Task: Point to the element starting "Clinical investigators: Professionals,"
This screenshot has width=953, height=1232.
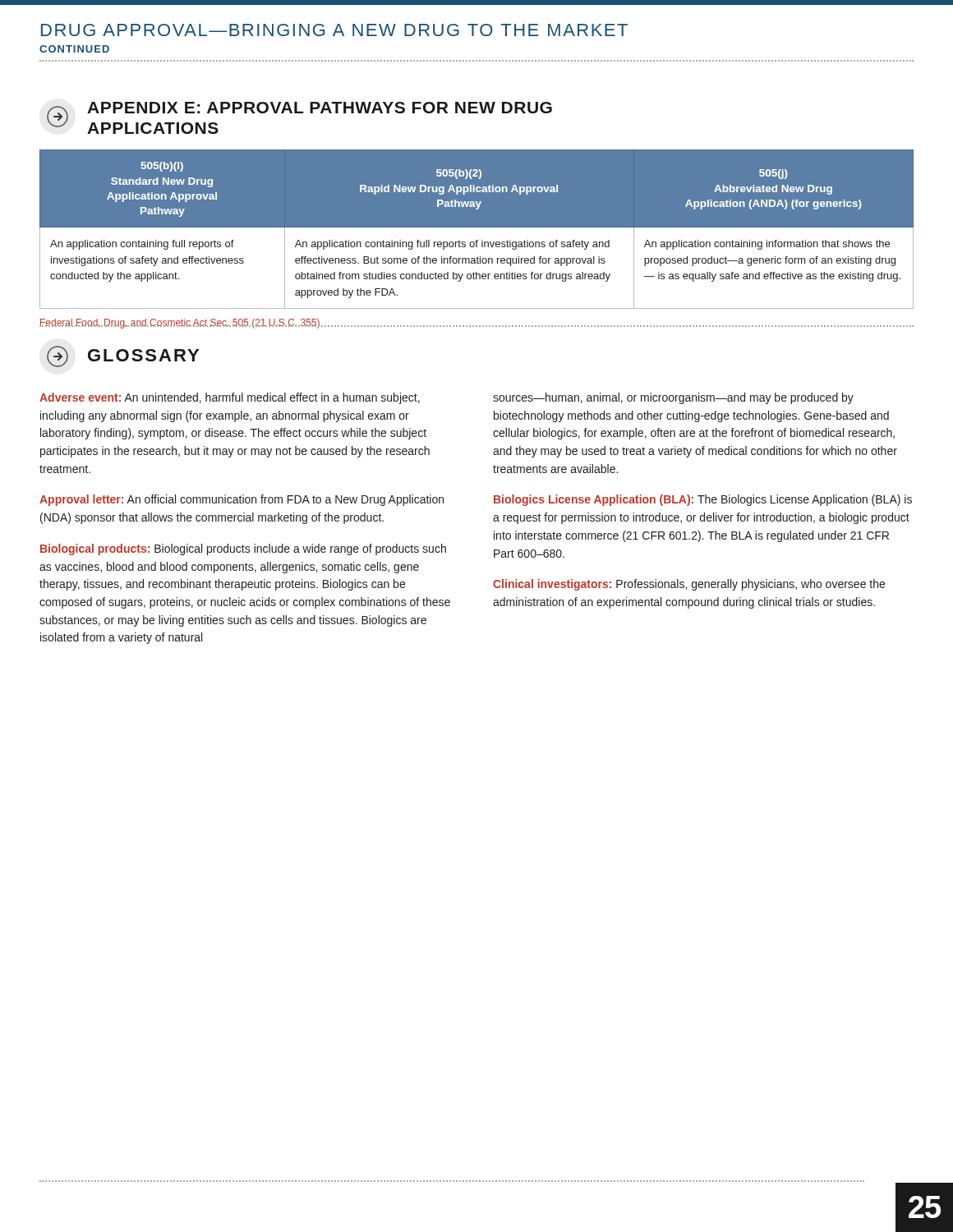Action: (689, 593)
